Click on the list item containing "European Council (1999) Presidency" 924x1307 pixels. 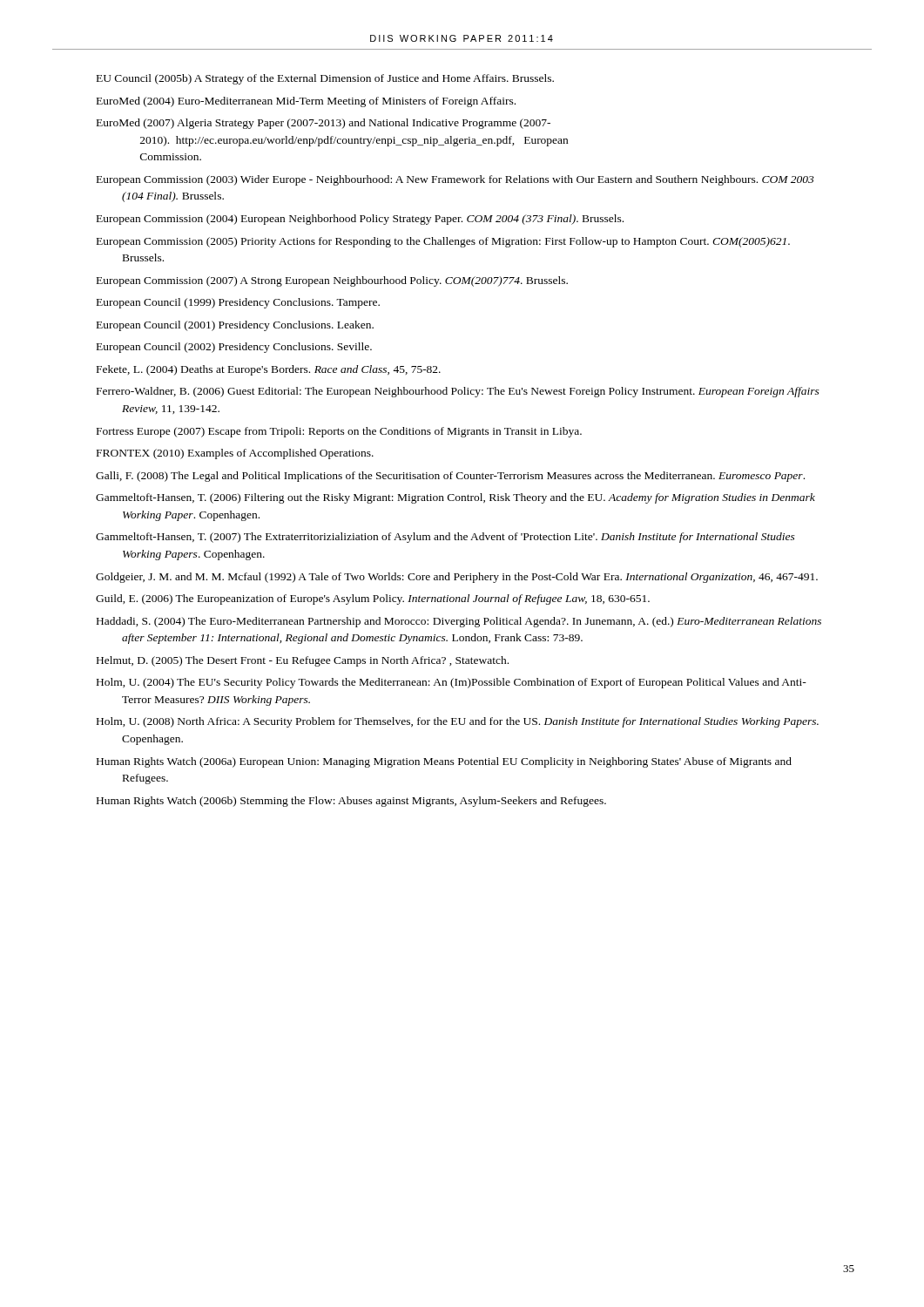[x=238, y=302]
